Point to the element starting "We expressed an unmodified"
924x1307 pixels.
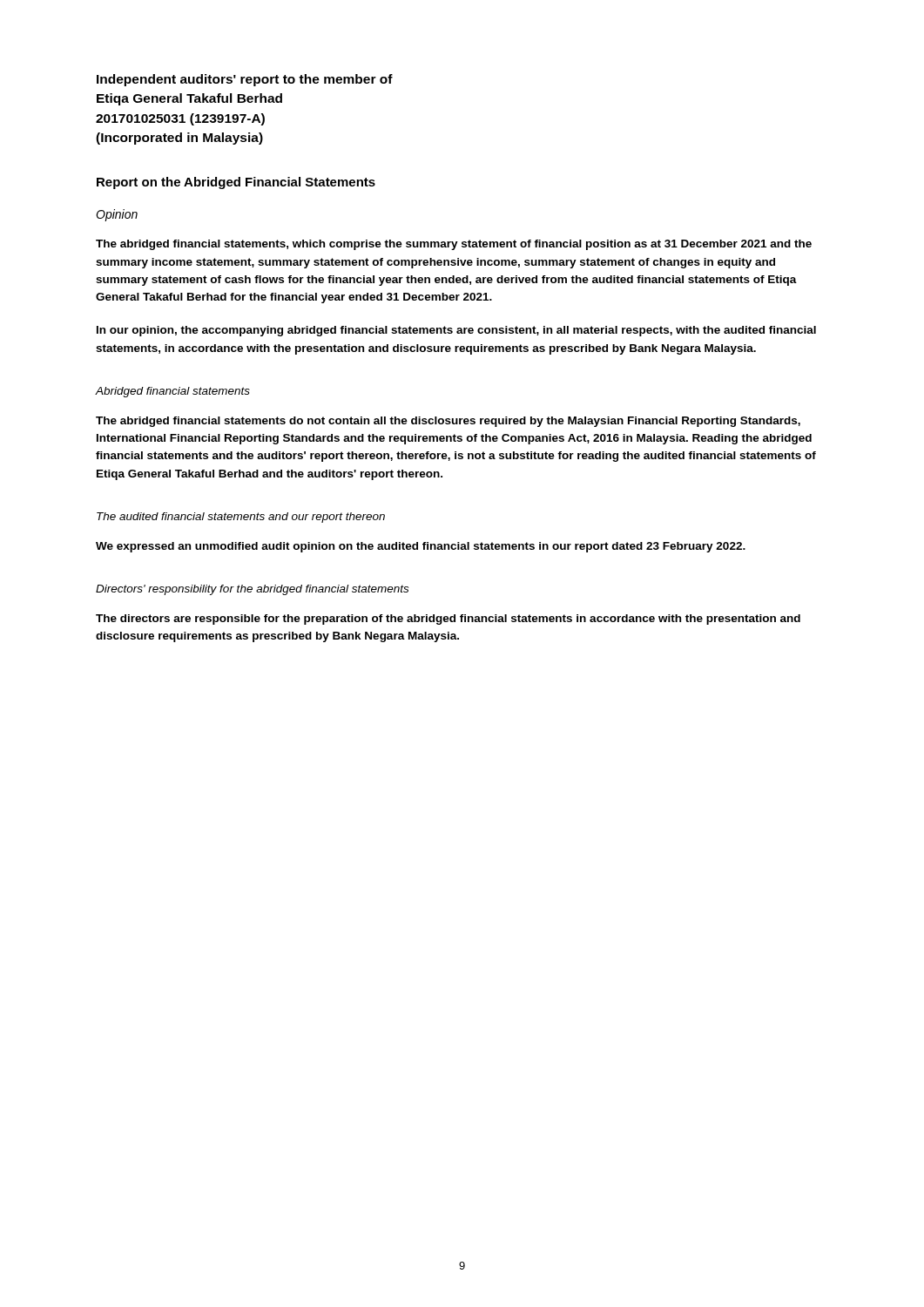point(421,546)
